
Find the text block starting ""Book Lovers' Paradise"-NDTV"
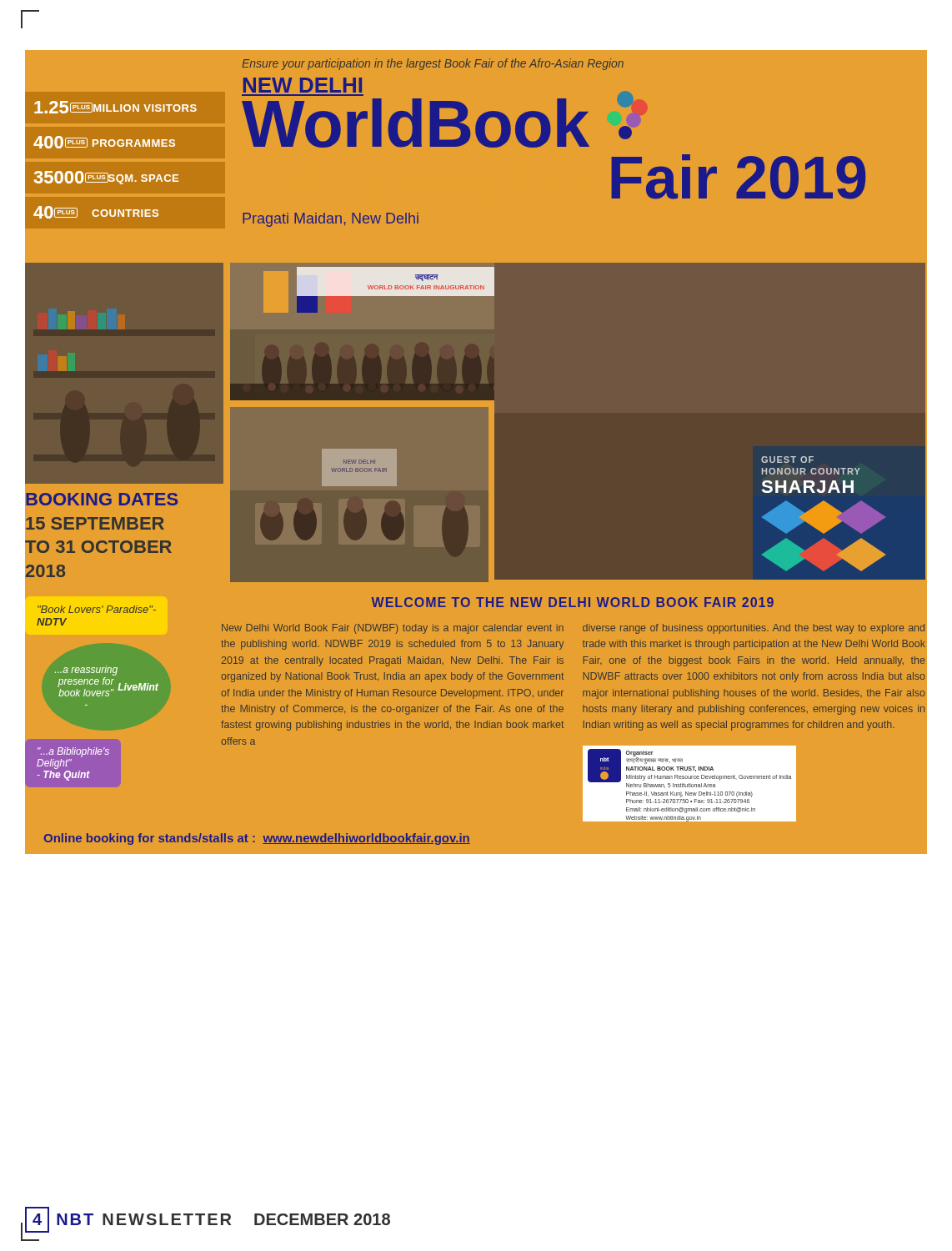pyautogui.click(x=96, y=615)
